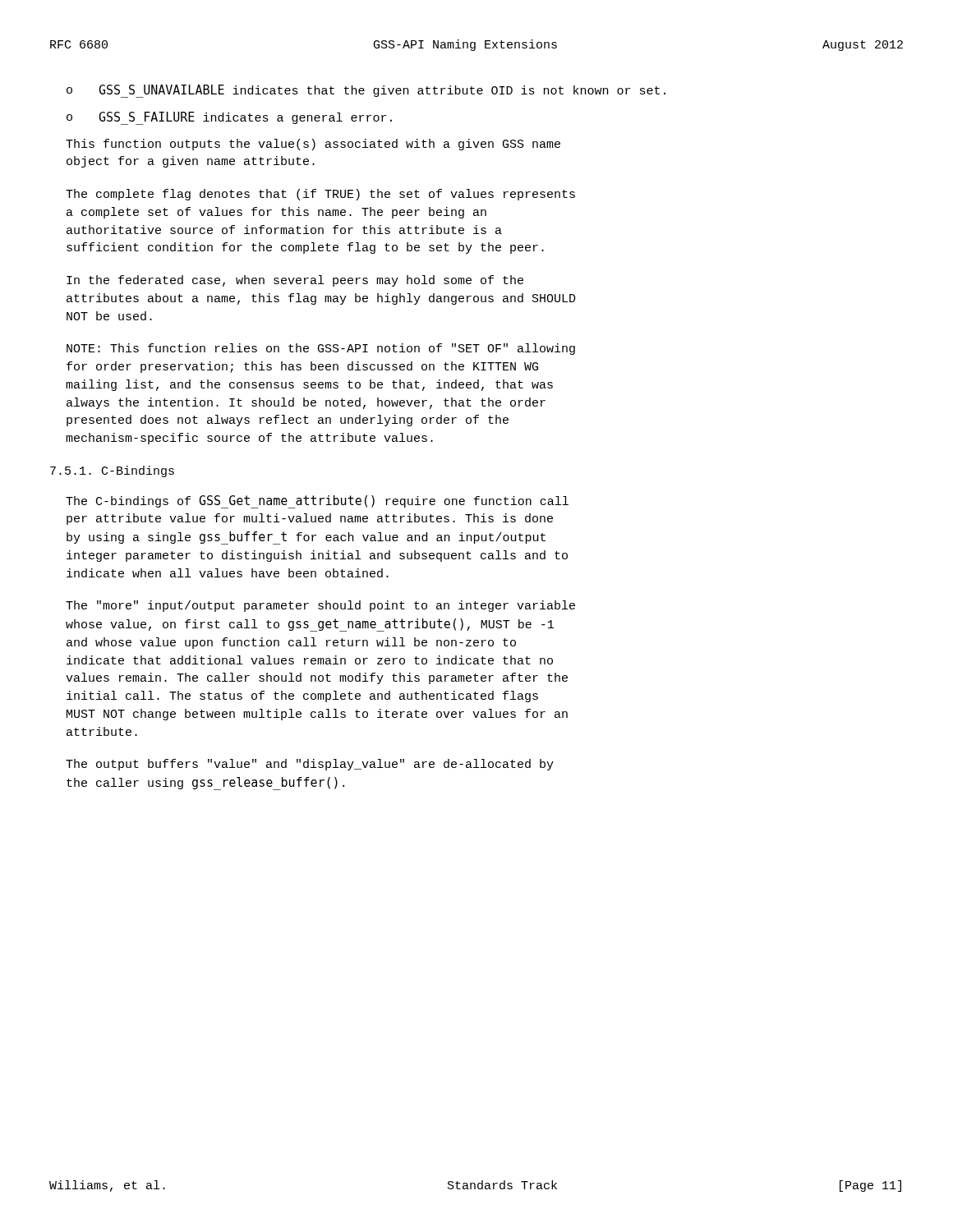Click the passage that begins "This function outputs the value(s) associated"
Screen dimensions: 1232x953
(313, 154)
